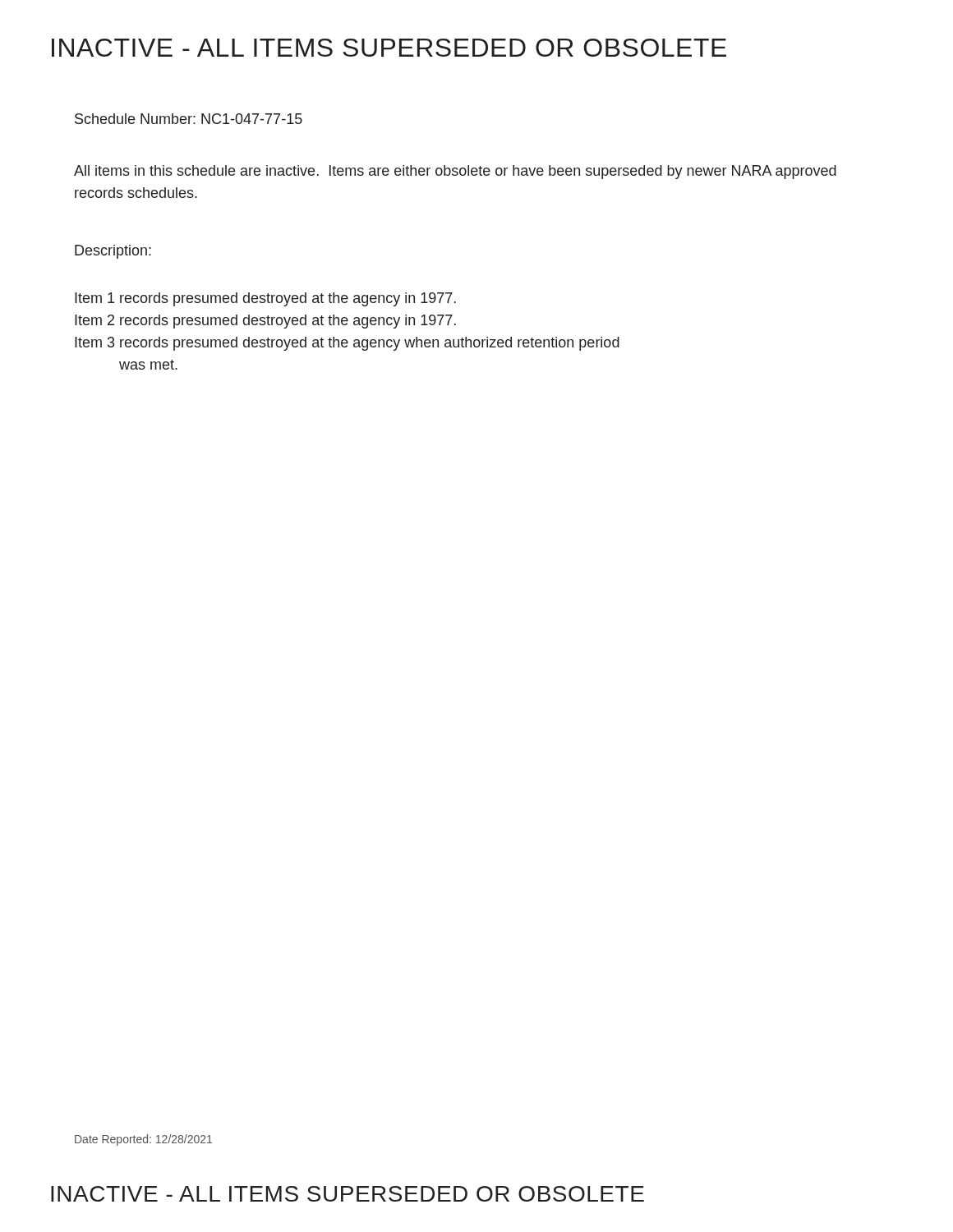The image size is (953, 1232).
Task: Find "Schedule Number: NC1-047-77-15" on this page
Action: tap(188, 119)
